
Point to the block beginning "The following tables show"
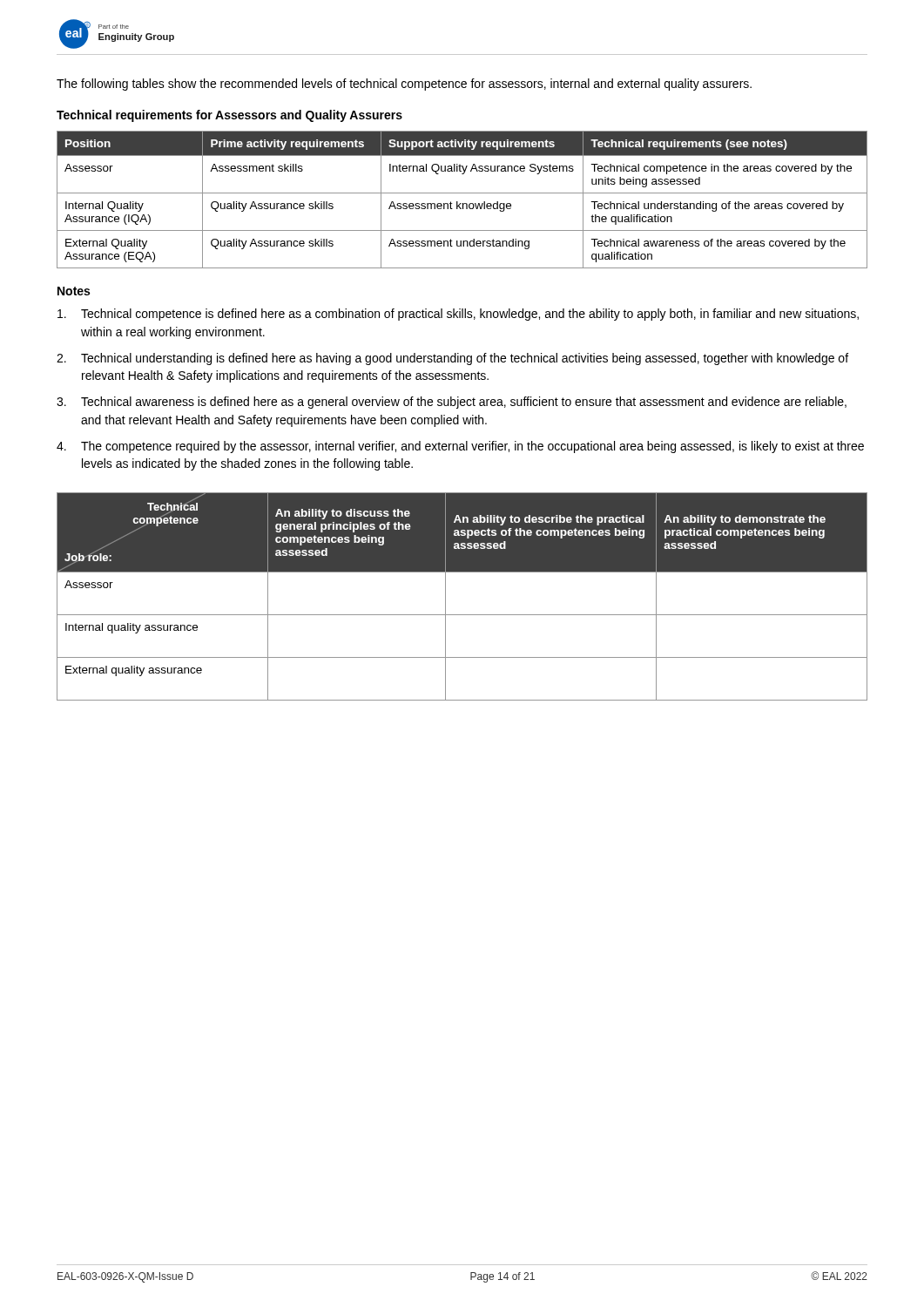(405, 84)
